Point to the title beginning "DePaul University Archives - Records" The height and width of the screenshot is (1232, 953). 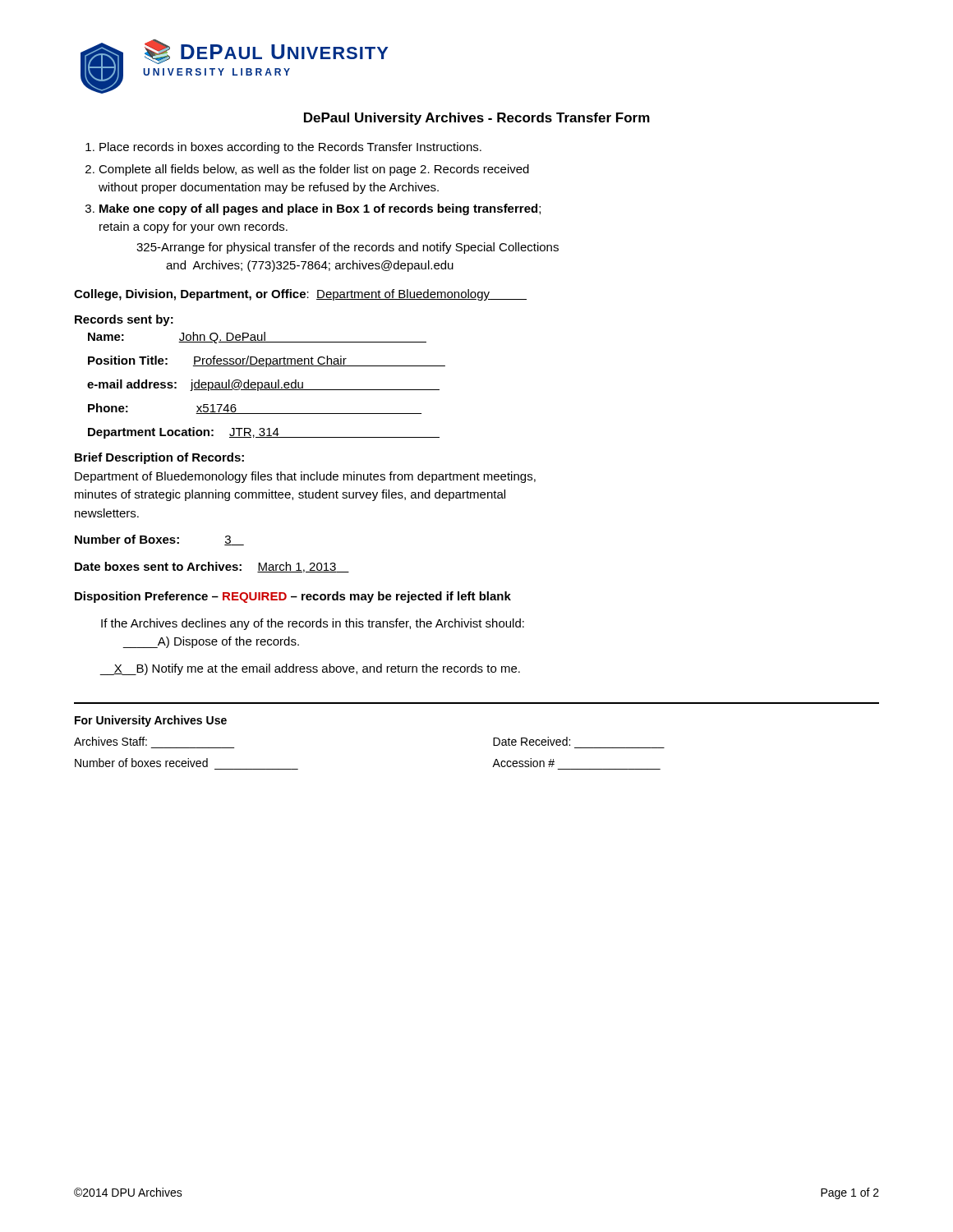point(476,118)
